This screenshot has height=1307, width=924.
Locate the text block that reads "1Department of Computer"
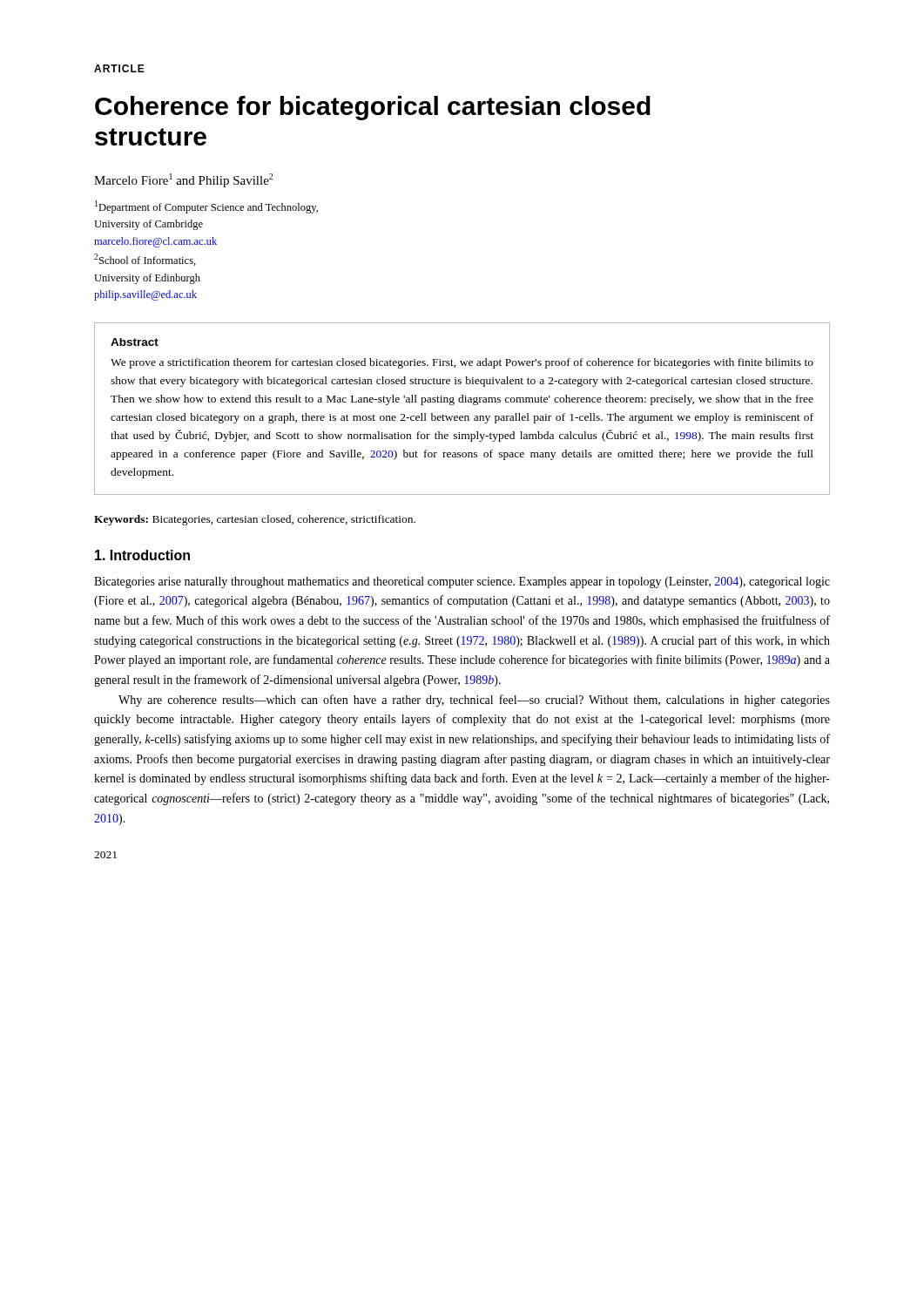206,250
